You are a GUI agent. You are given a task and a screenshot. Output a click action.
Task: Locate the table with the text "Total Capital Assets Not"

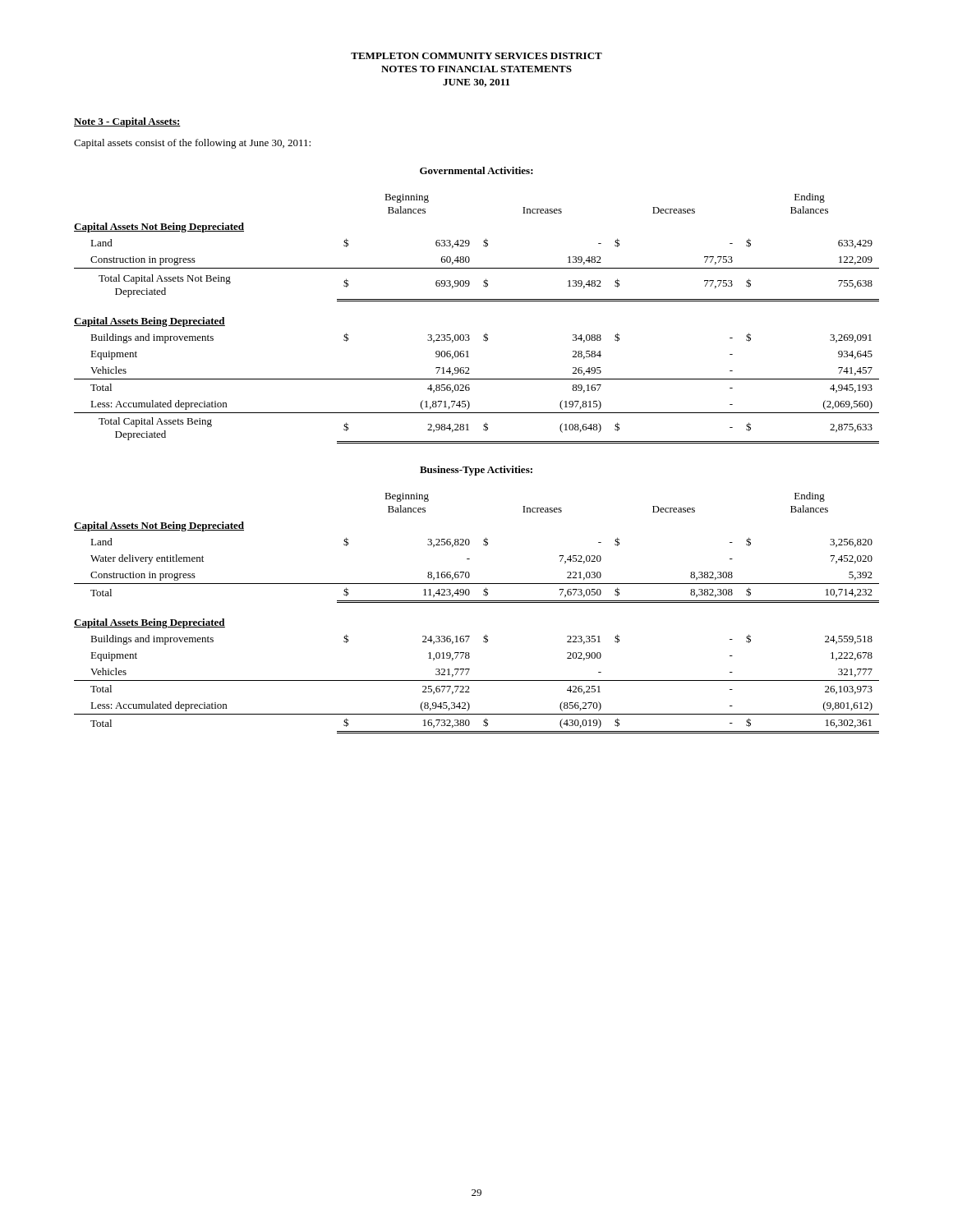click(x=476, y=316)
